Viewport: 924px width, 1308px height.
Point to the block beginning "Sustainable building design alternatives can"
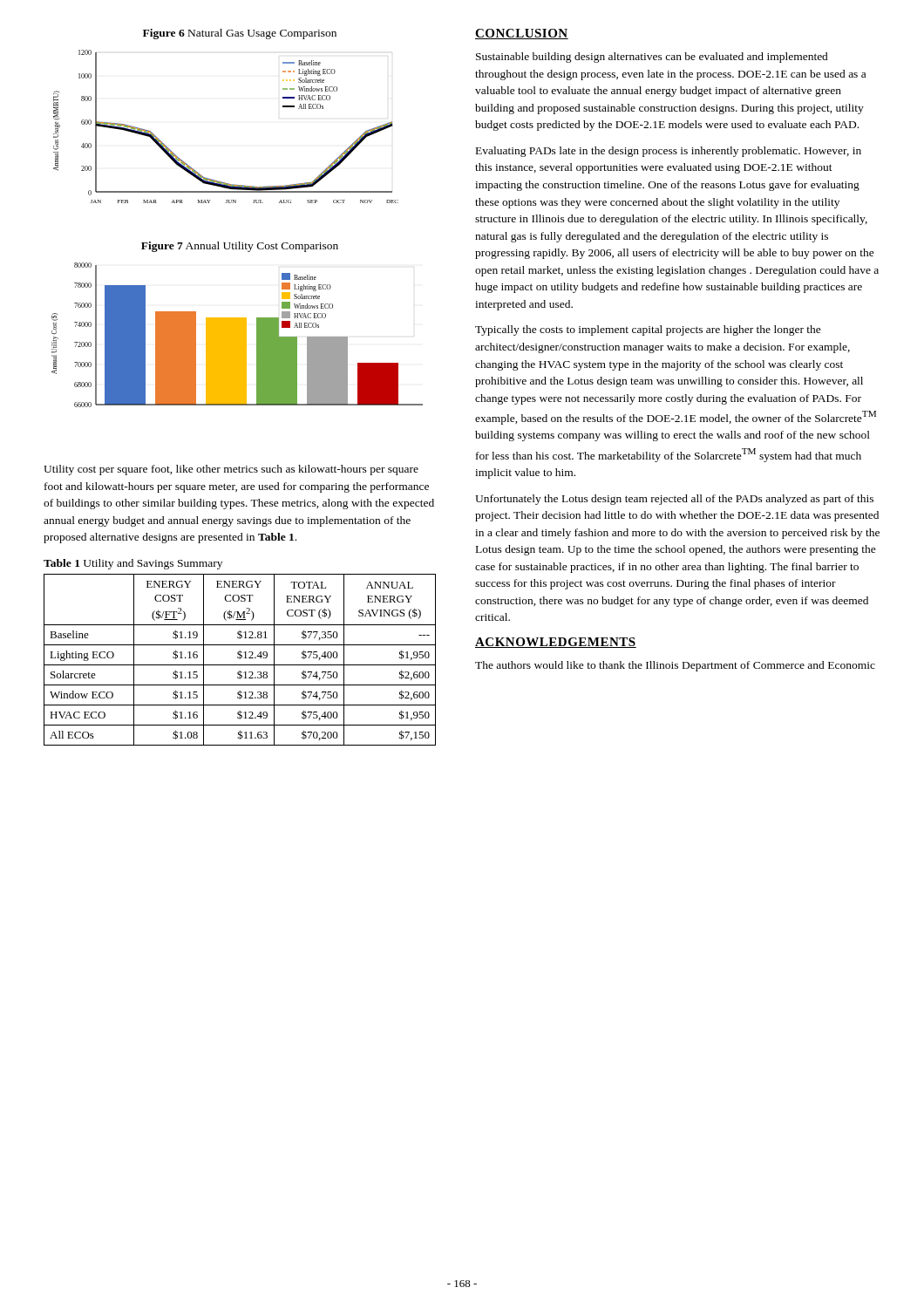point(671,90)
